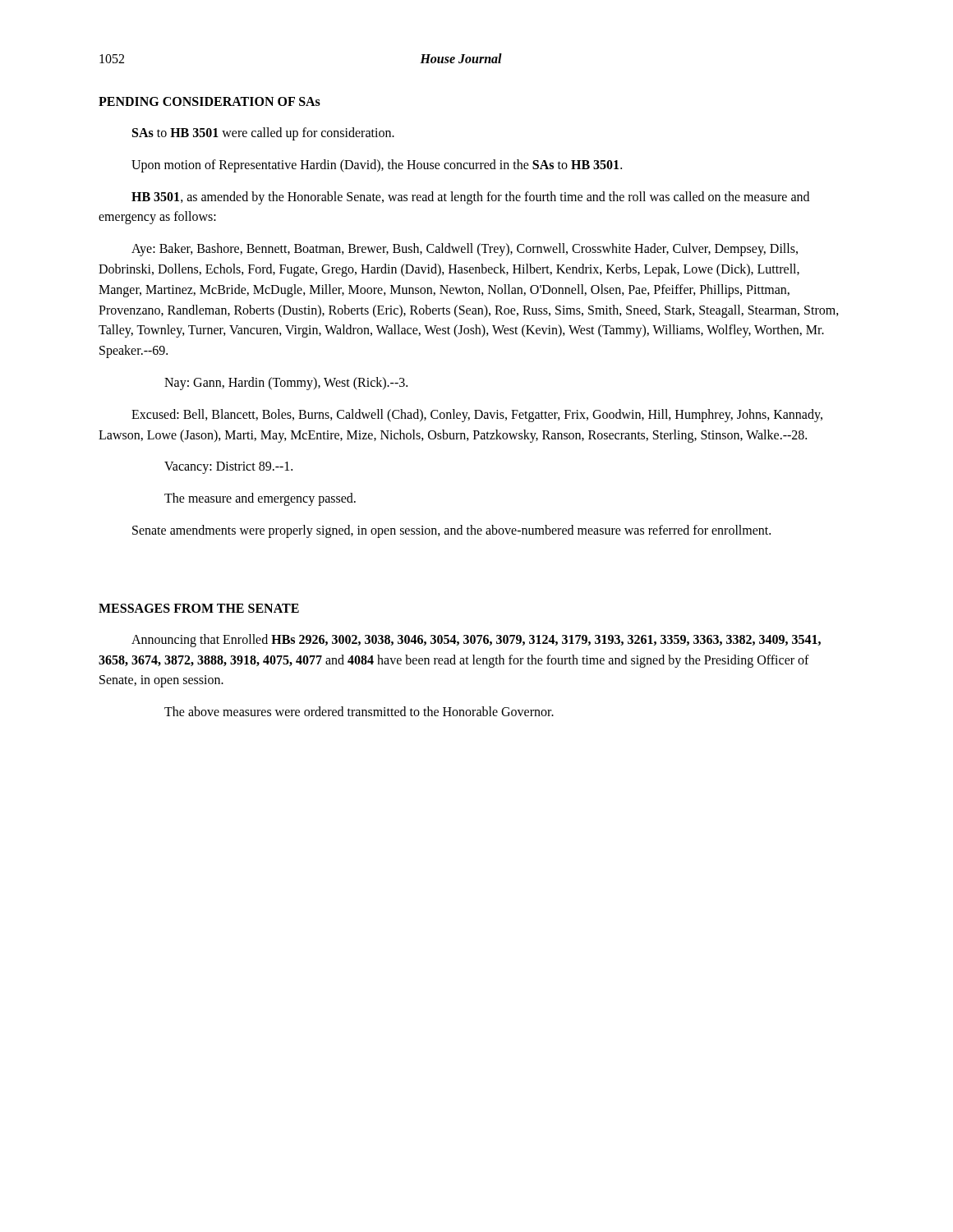Point to "PENDING CONSIDERATION OF SAs"
Screen dimensions: 1232x953
point(209,101)
